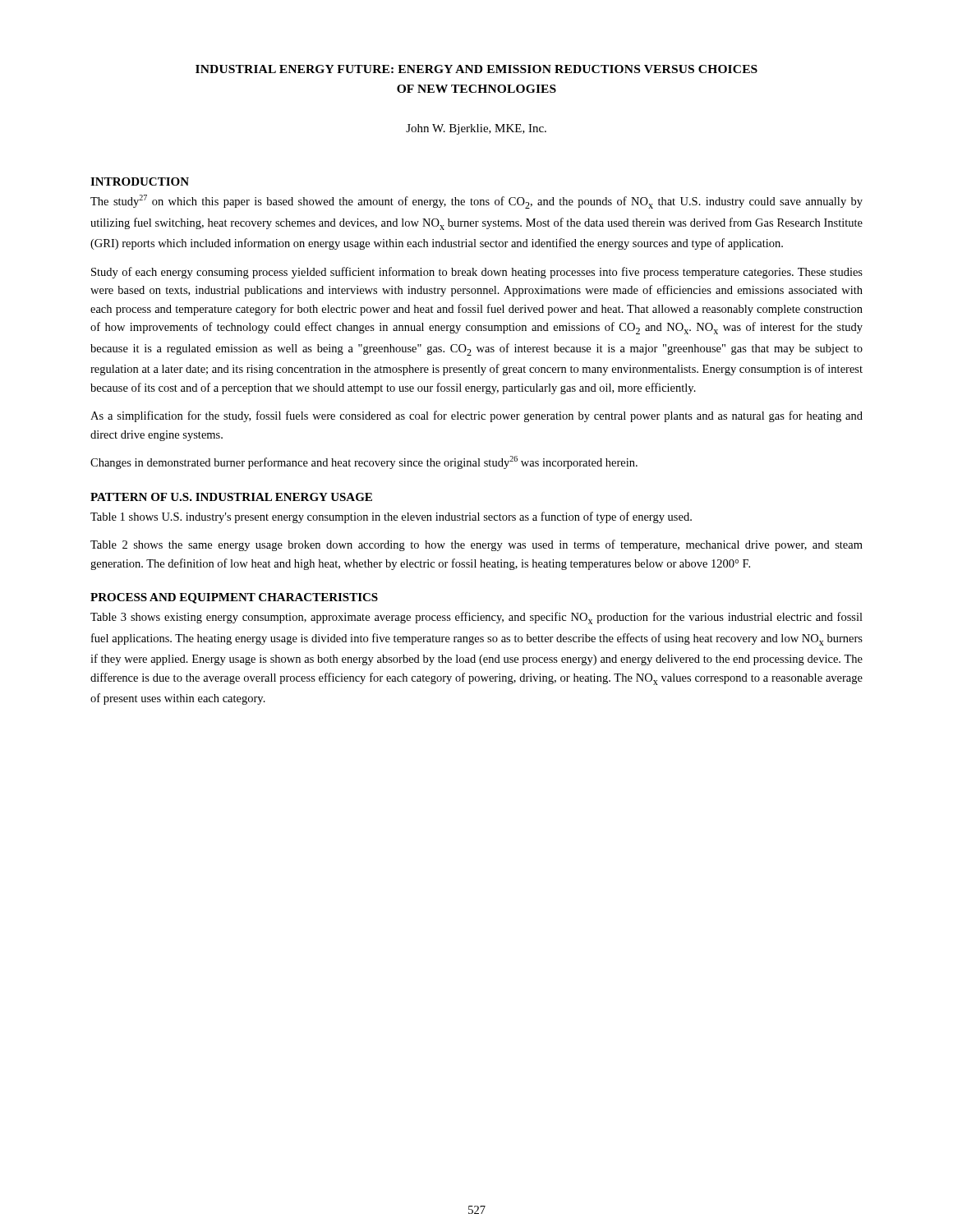The width and height of the screenshot is (953, 1232).
Task: Locate the text "PATTERN OF U.S. INDUSTRIAL ENERGY USAGE"
Action: [x=232, y=497]
